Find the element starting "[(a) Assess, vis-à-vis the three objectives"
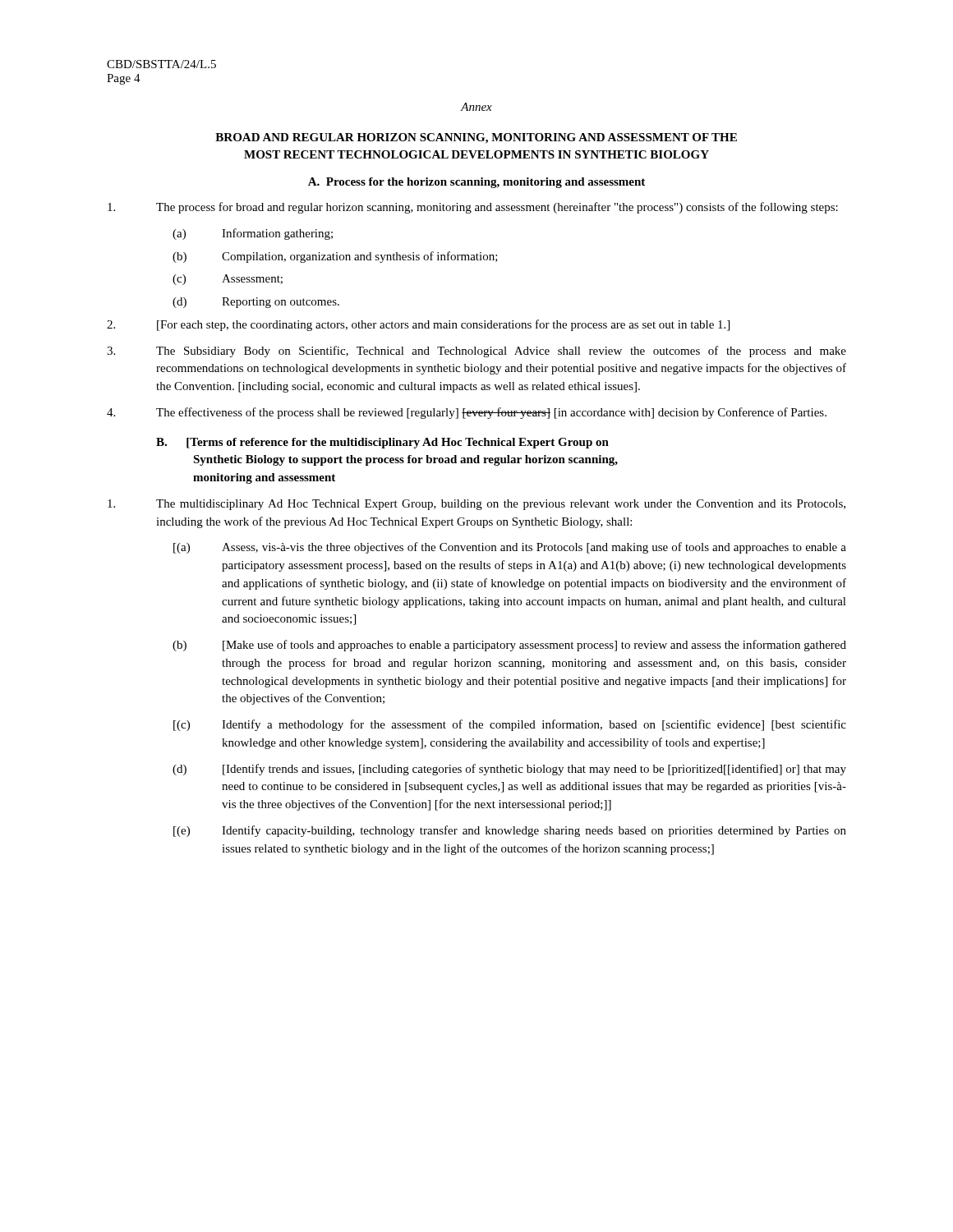The image size is (953, 1232). click(x=509, y=584)
